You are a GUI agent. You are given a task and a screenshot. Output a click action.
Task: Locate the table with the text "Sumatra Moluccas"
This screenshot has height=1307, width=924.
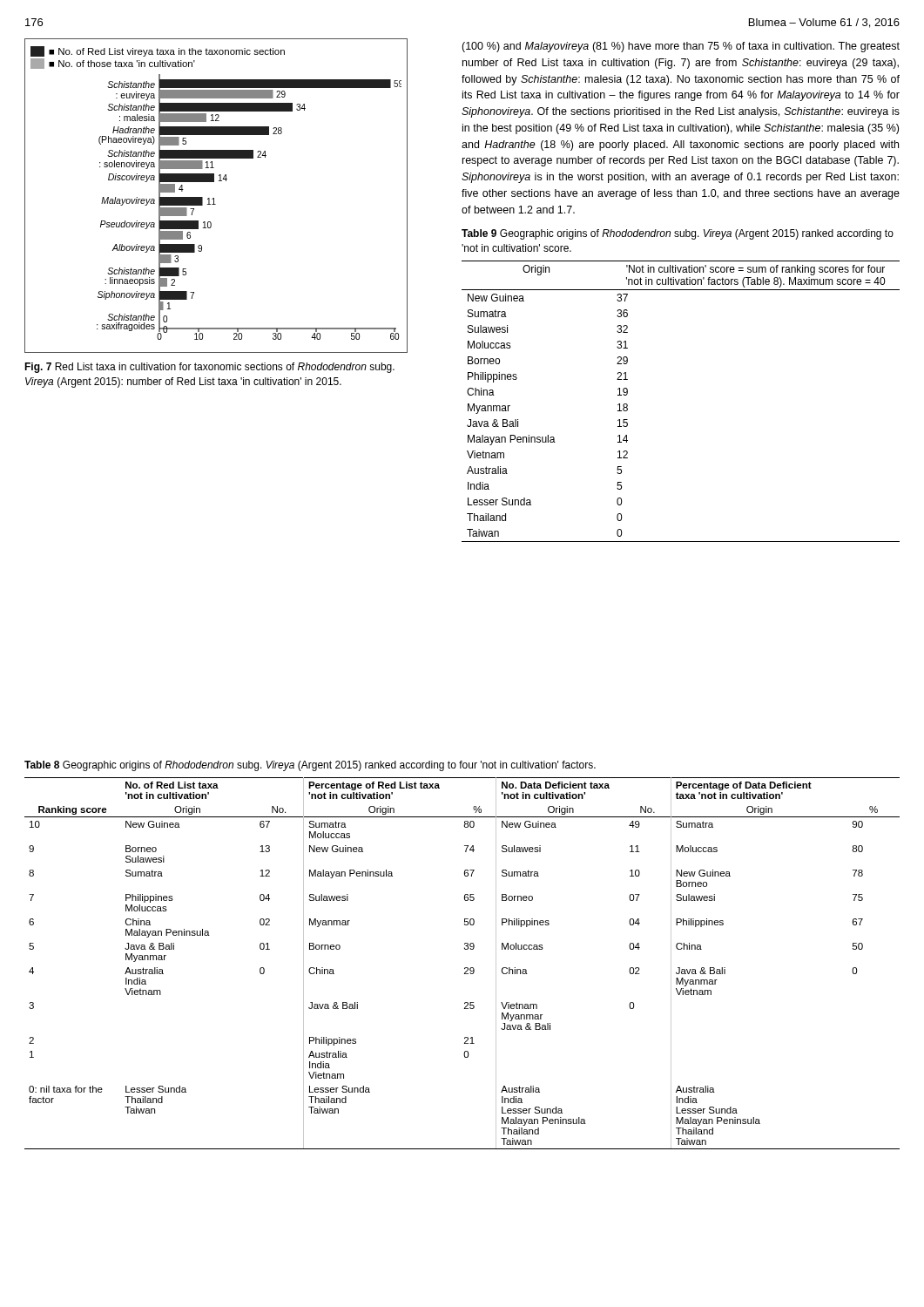[x=462, y=963]
